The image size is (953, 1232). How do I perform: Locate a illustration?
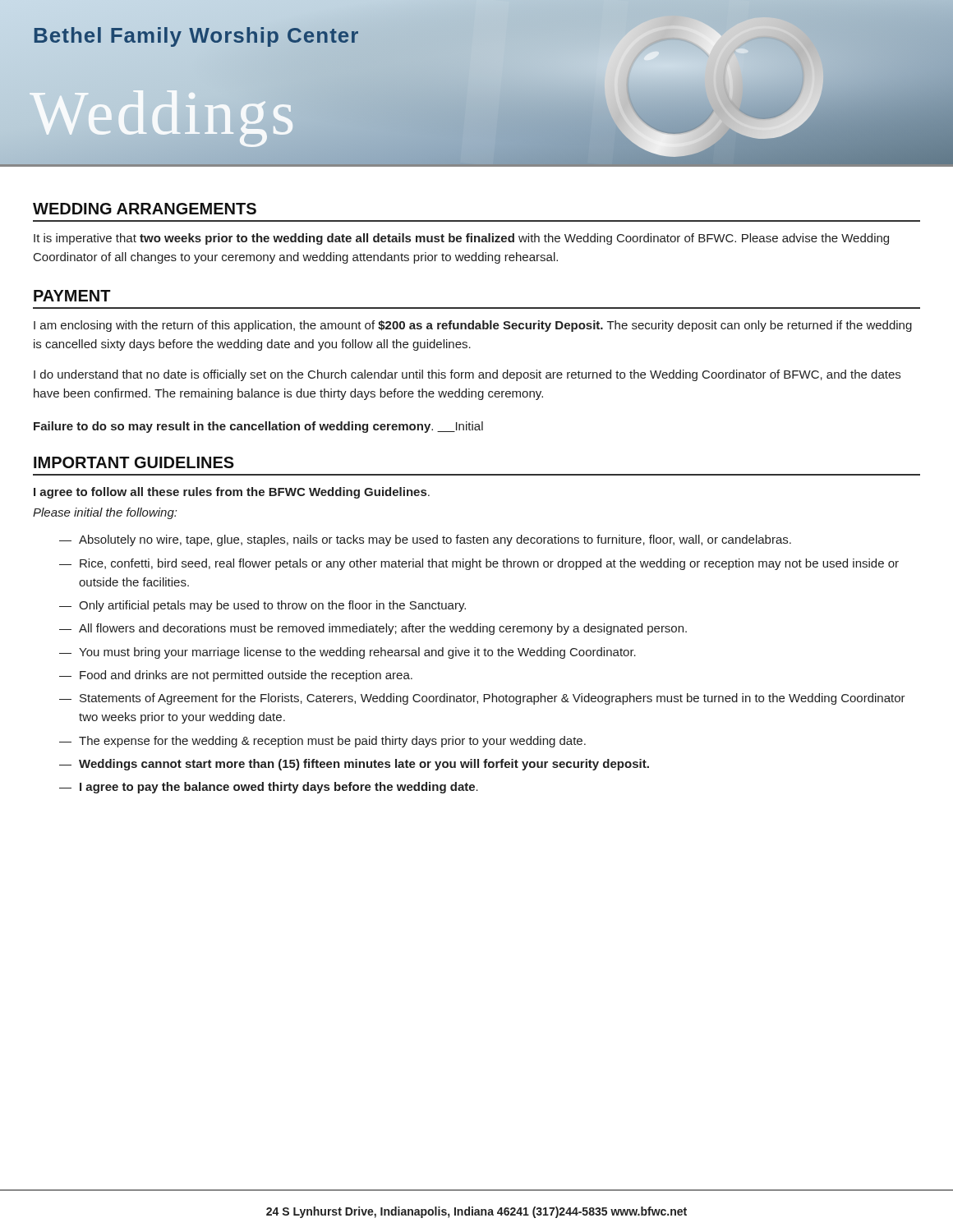point(476,82)
